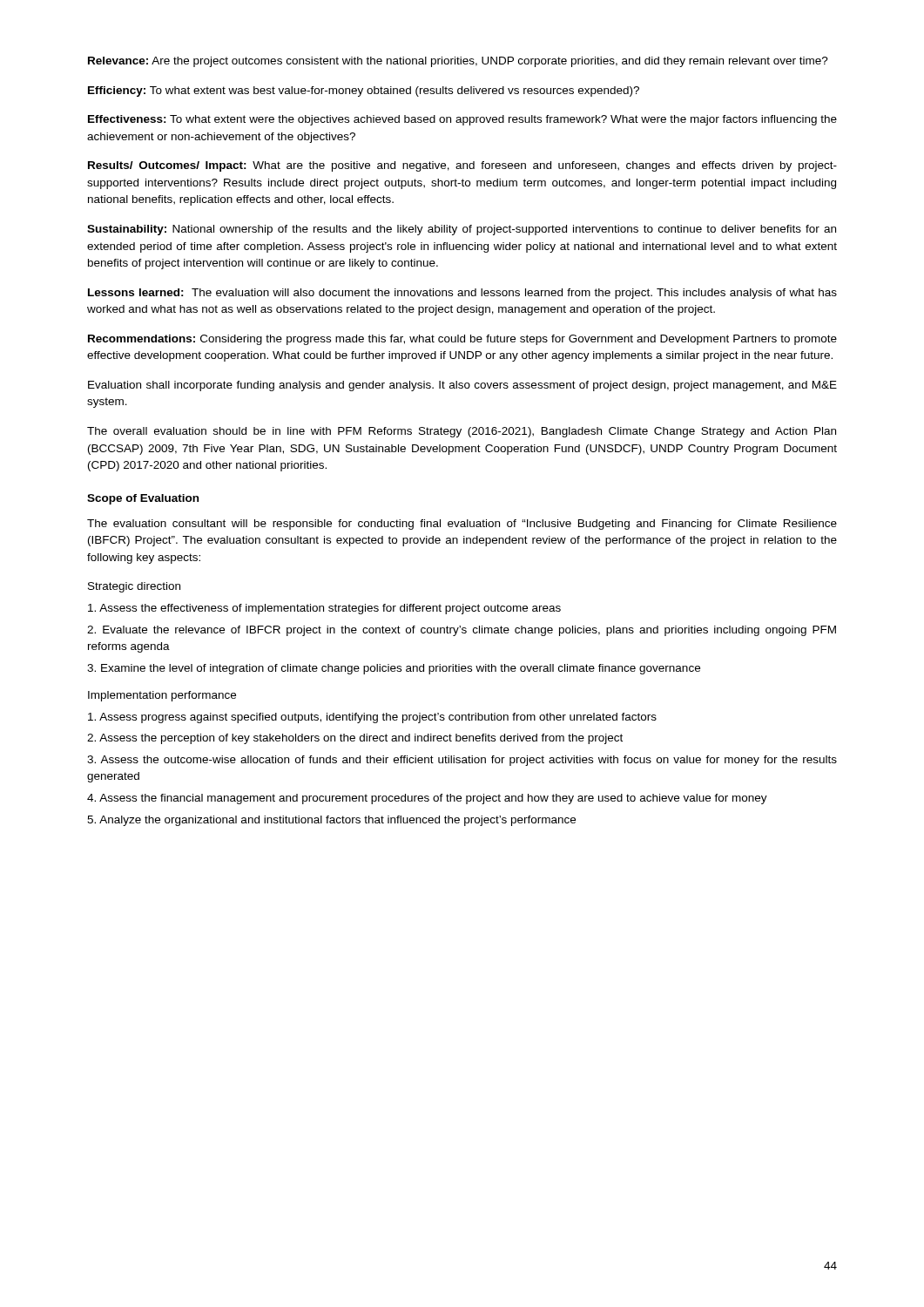
Task: Click on the passage starting "Sustainability: National ownership of the"
Action: tap(462, 246)
